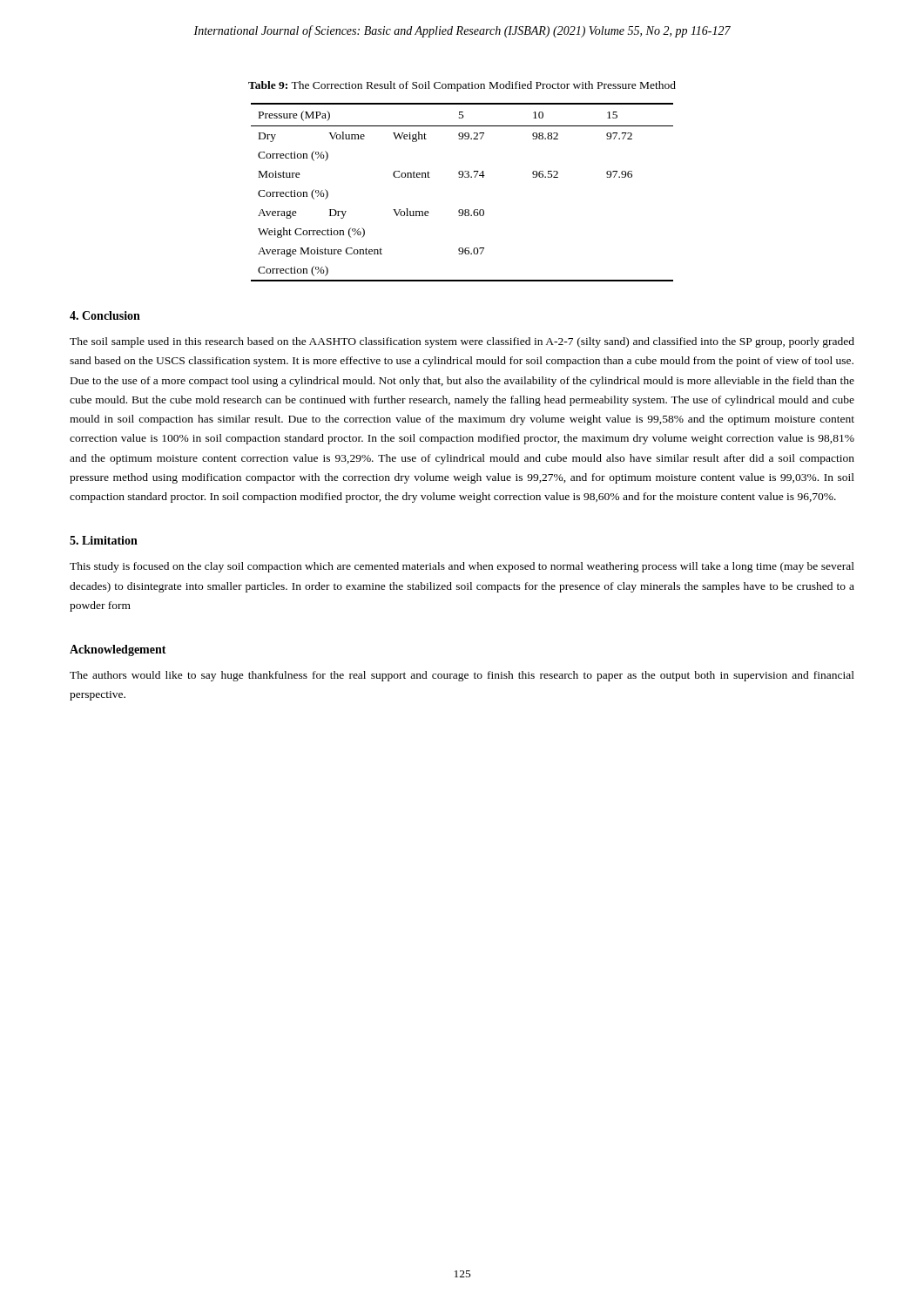Select the text block with the text "This study is focused on the clay"
This screenshot has width=924, height=1307.
pyautogui.click(x=462, y=586)
